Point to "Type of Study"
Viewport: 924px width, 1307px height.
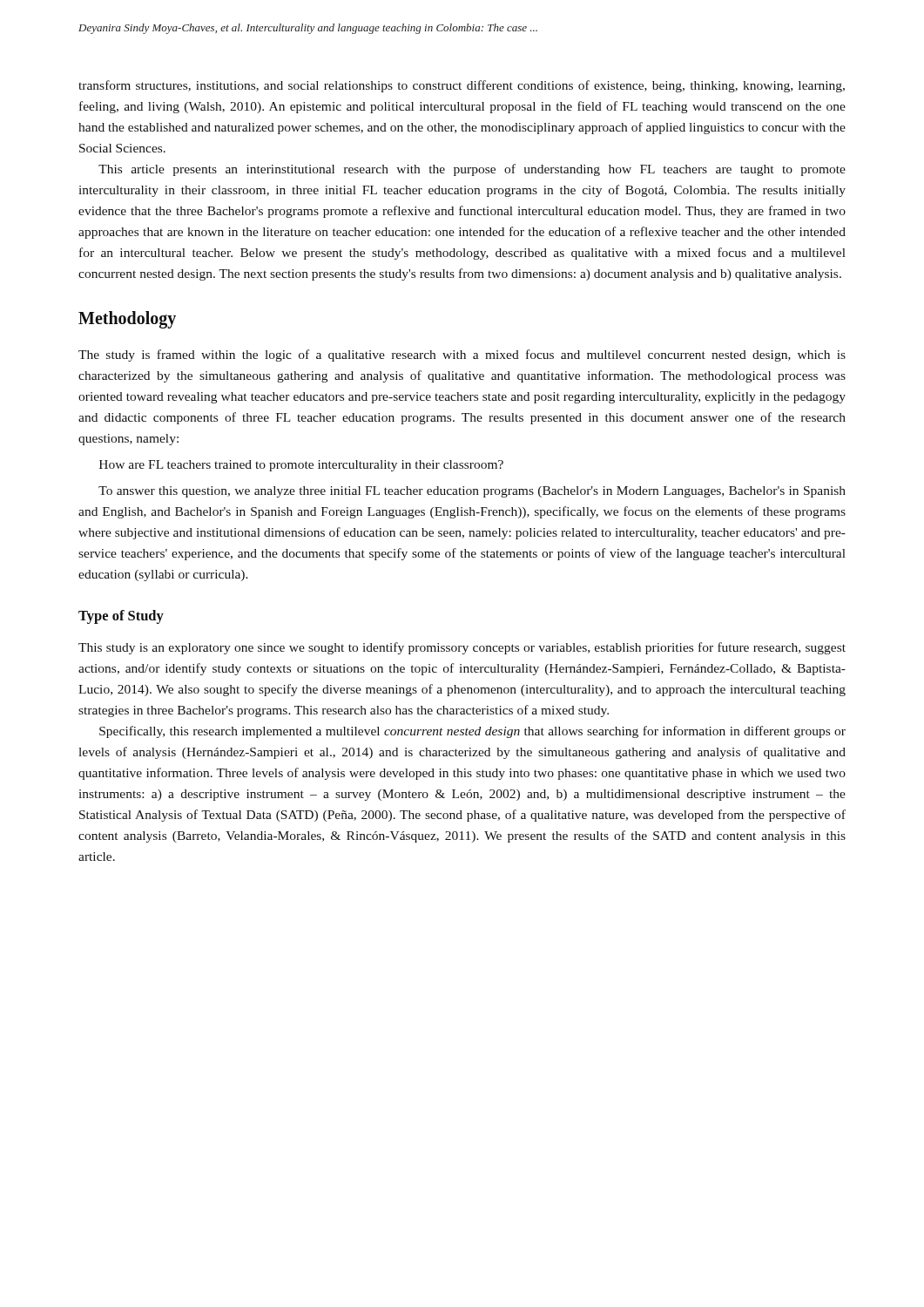click(x=121, y=617)
